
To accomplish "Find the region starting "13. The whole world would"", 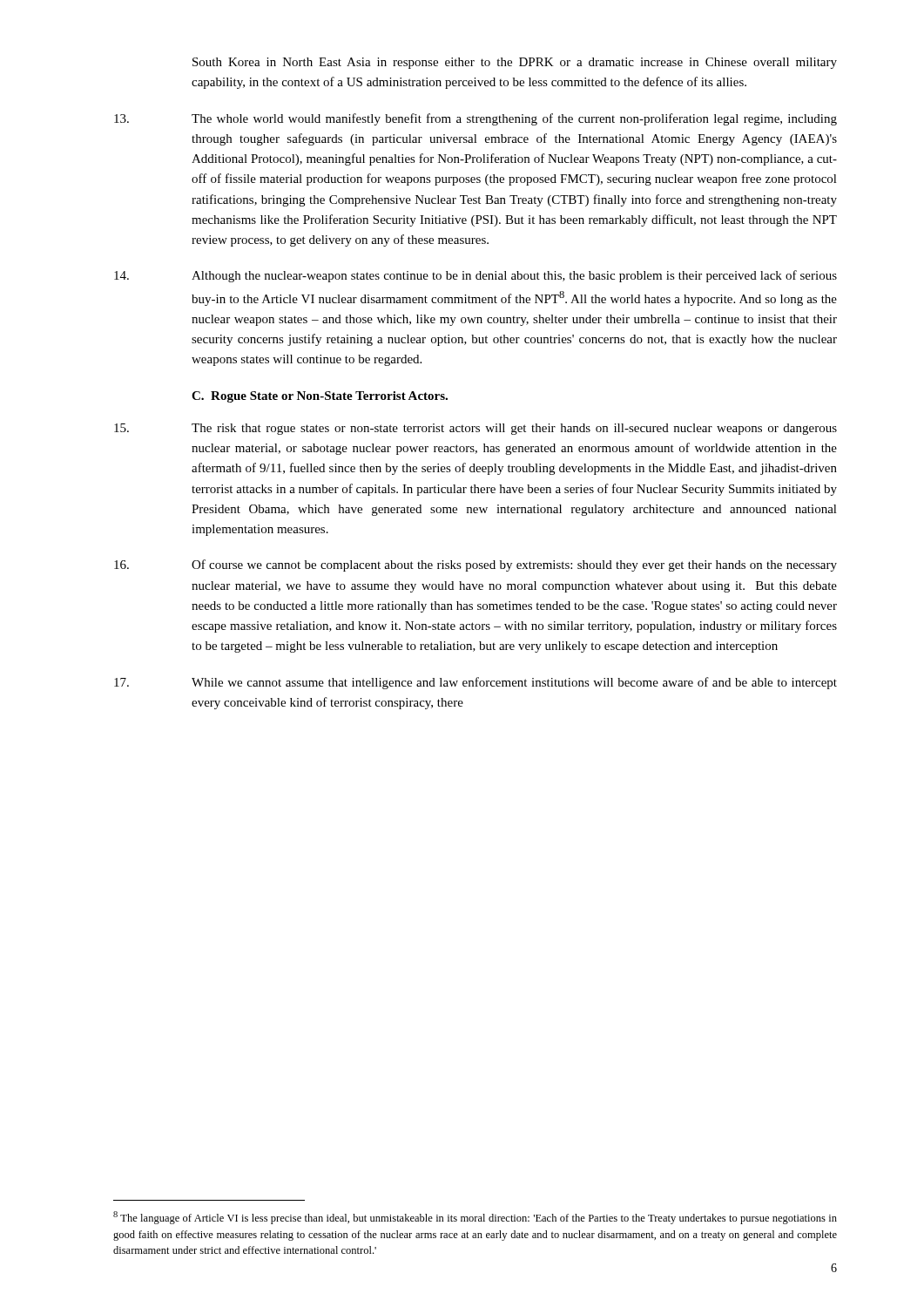I will [475, 179].
